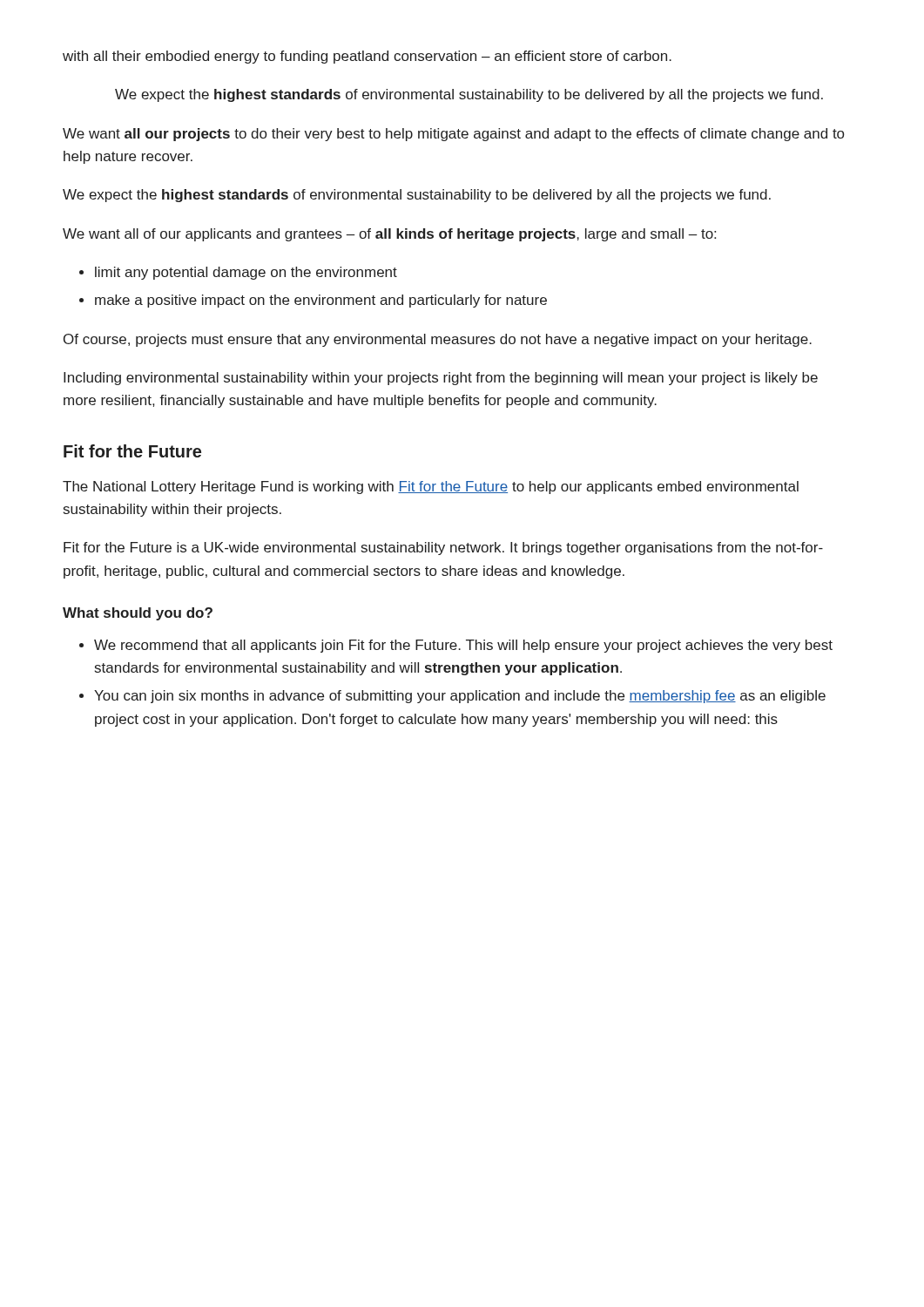Locate the text starting "limit any potential damage"
Image resolution: width=924 pixels, height=1307 pixels.
[x=246, y=272]
